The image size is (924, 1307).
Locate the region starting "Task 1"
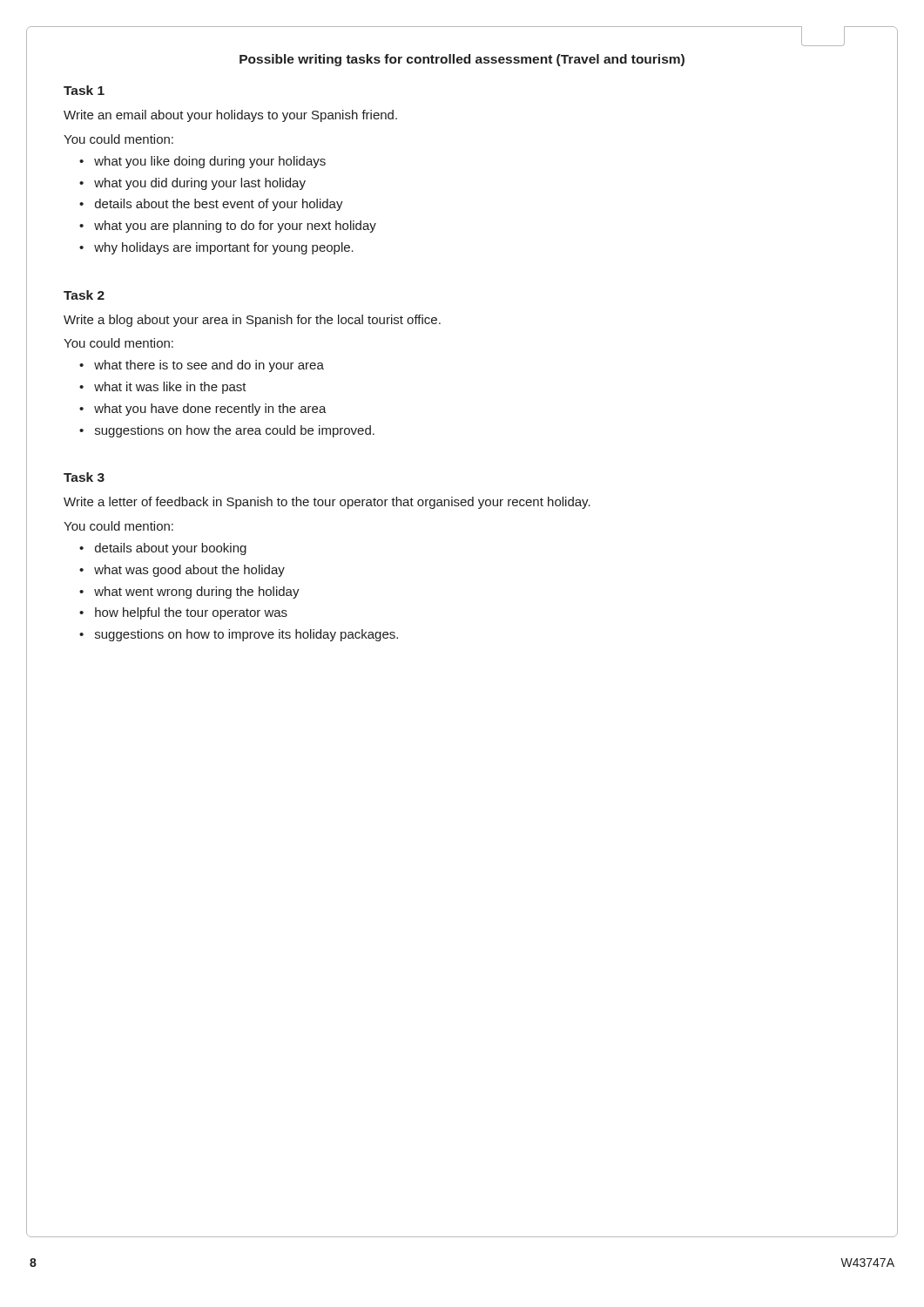click(x=84, y=90)
